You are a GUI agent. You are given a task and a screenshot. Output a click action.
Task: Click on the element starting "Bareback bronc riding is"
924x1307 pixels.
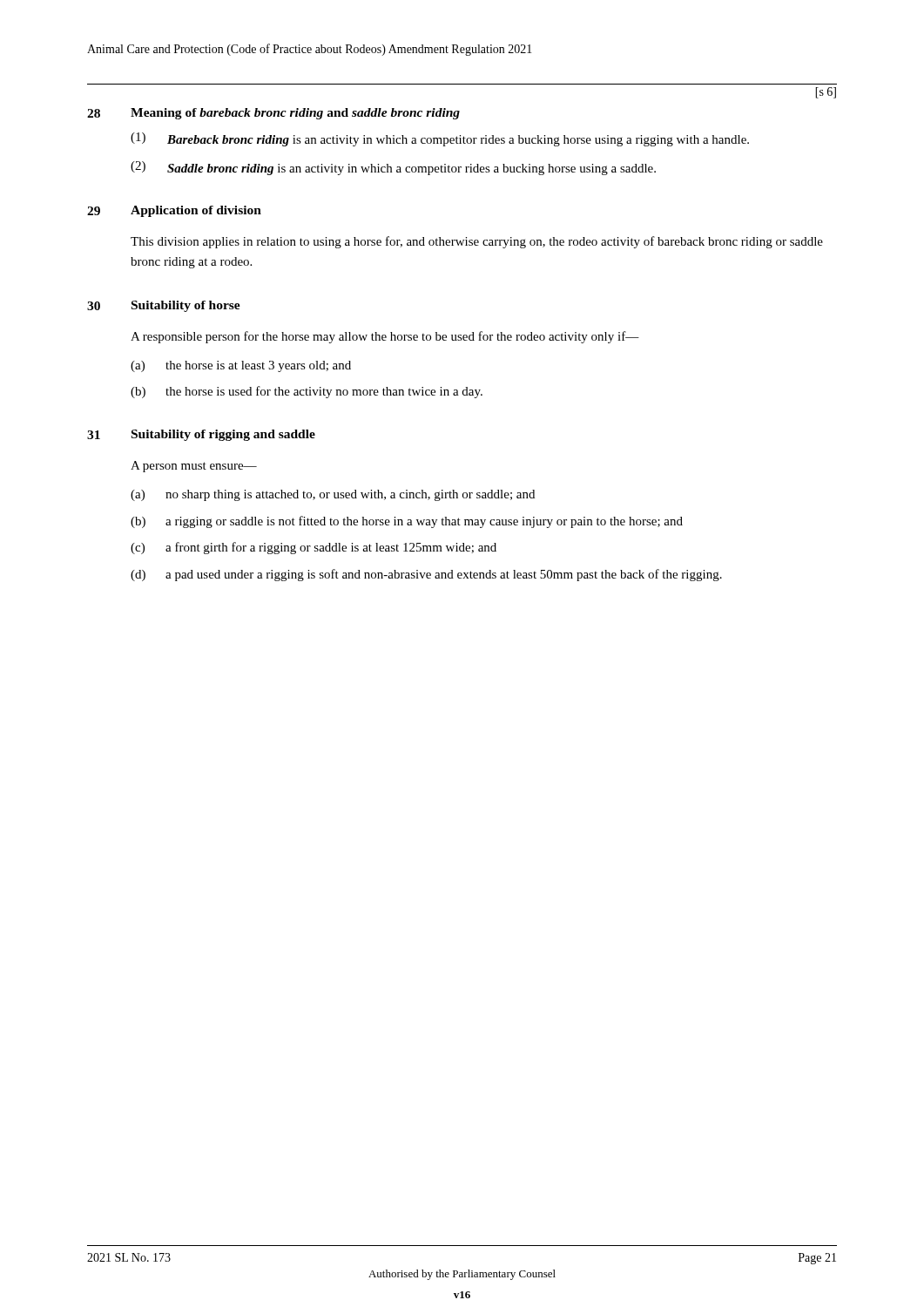(x=459, y=139)
